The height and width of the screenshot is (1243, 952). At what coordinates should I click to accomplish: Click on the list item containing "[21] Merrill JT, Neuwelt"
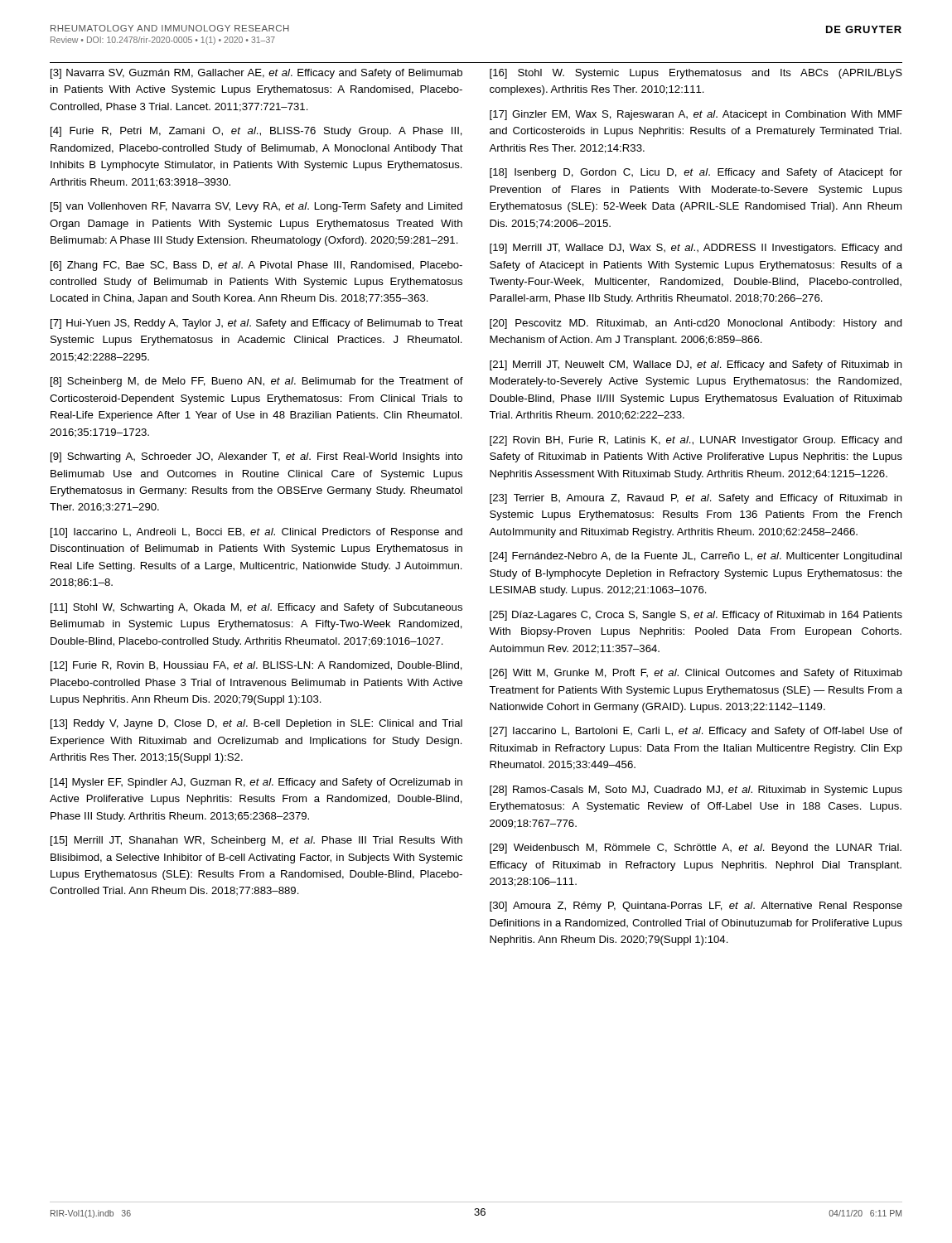(x=696, y=389)
